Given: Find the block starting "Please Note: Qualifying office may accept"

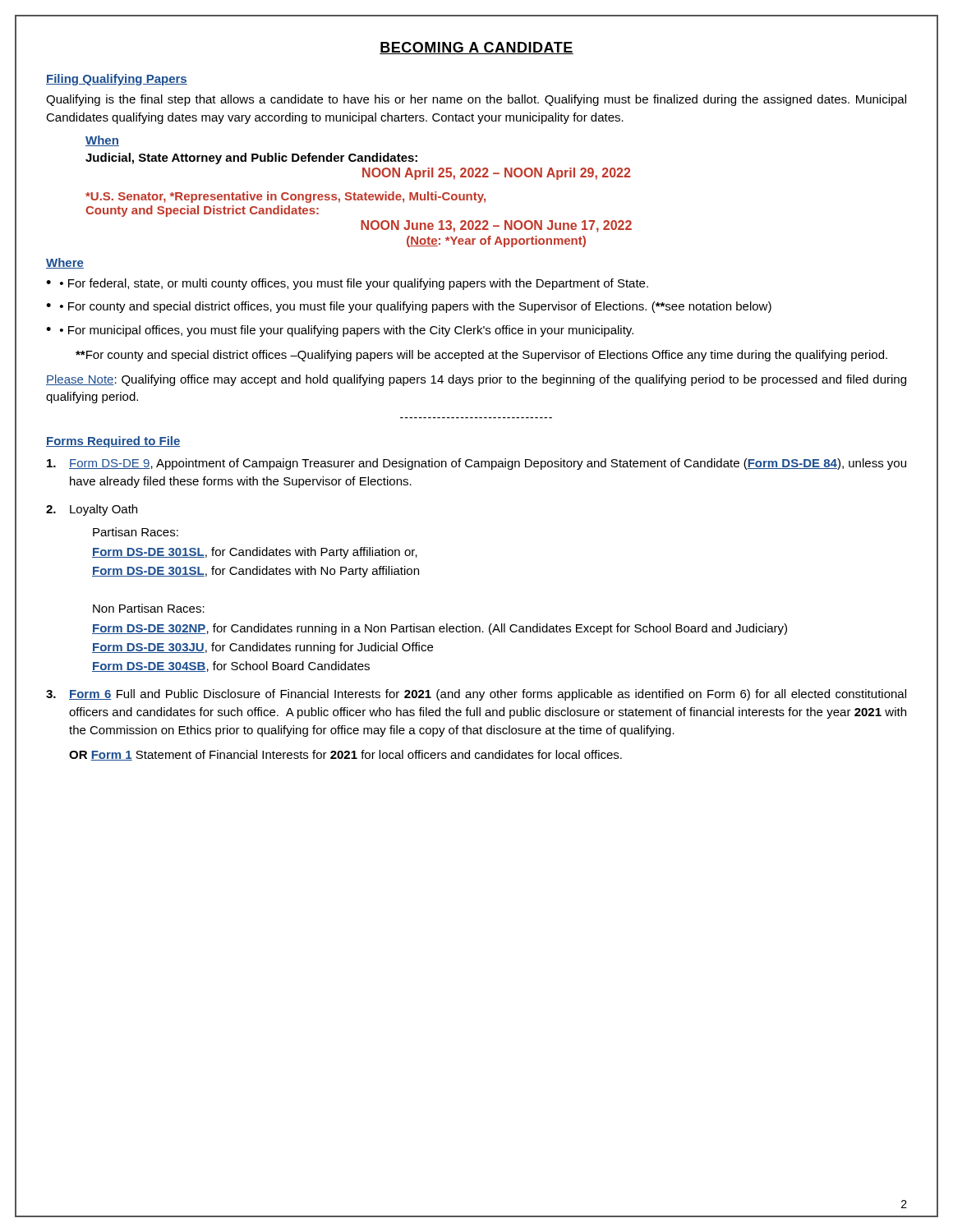Looking at the screenshot, I should coord(476,388).
